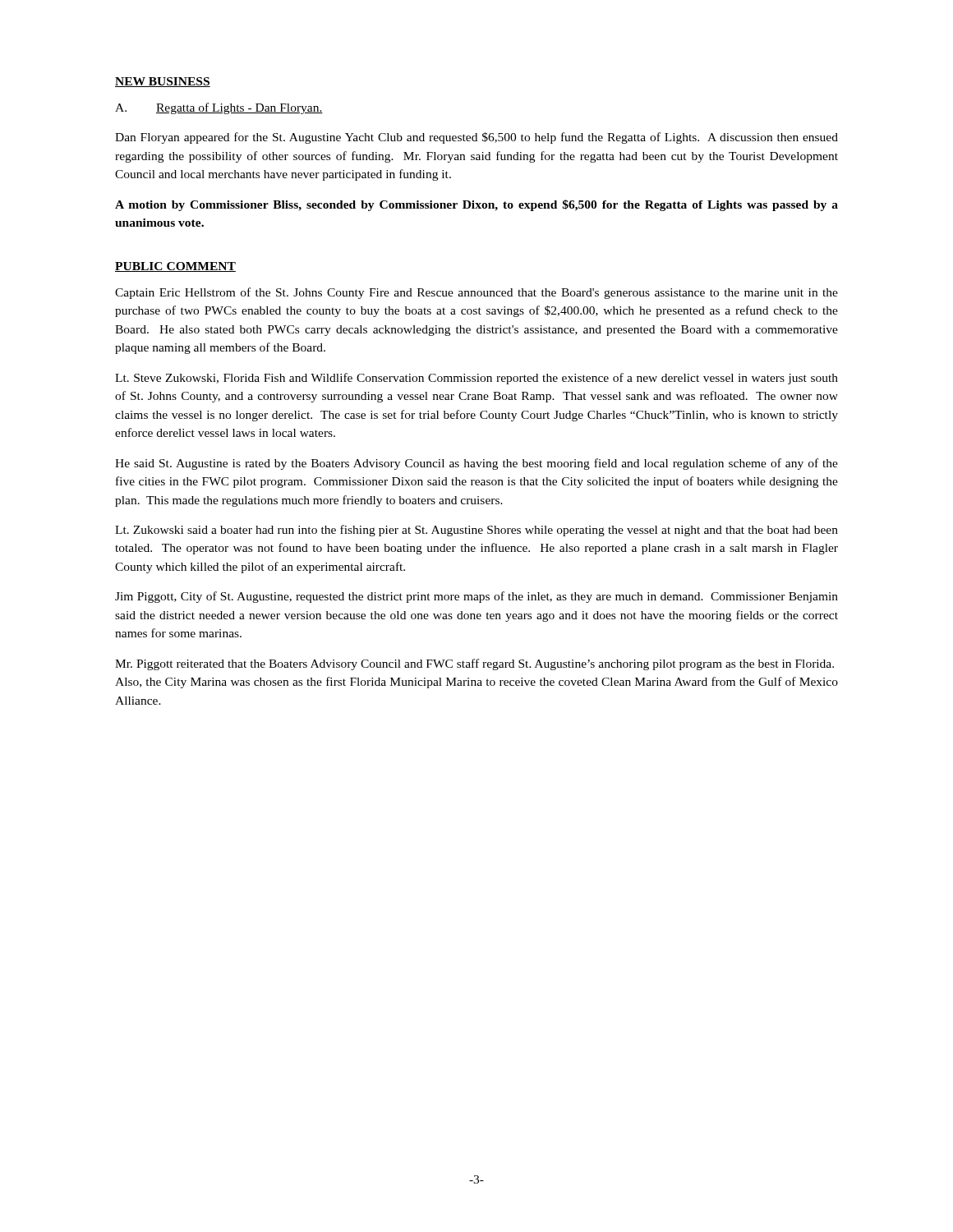Find the block on this page that starts "A. Regatta of Lights"

[219, 108]
